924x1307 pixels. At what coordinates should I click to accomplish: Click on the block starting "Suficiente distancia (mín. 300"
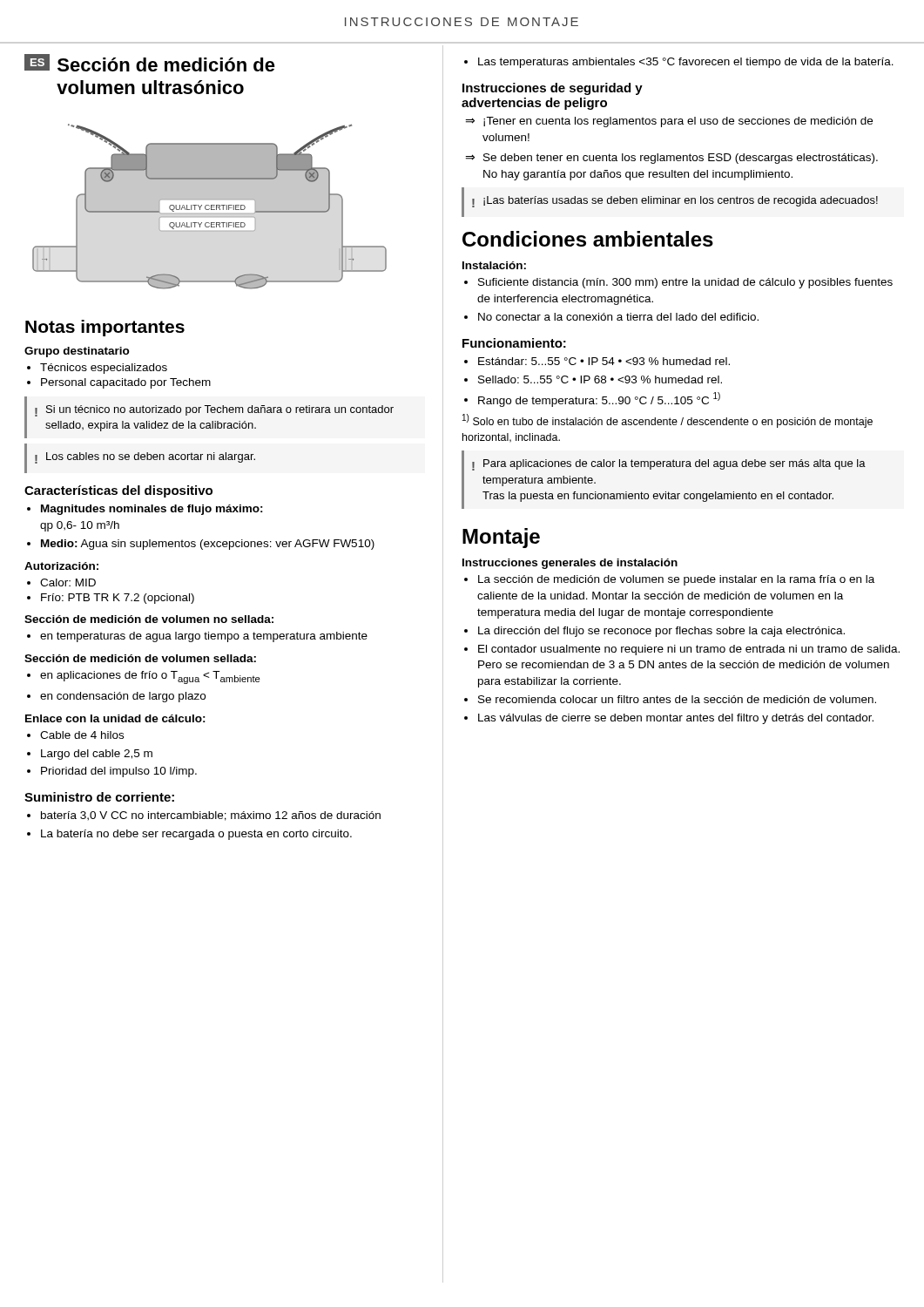tap(678, 283)
